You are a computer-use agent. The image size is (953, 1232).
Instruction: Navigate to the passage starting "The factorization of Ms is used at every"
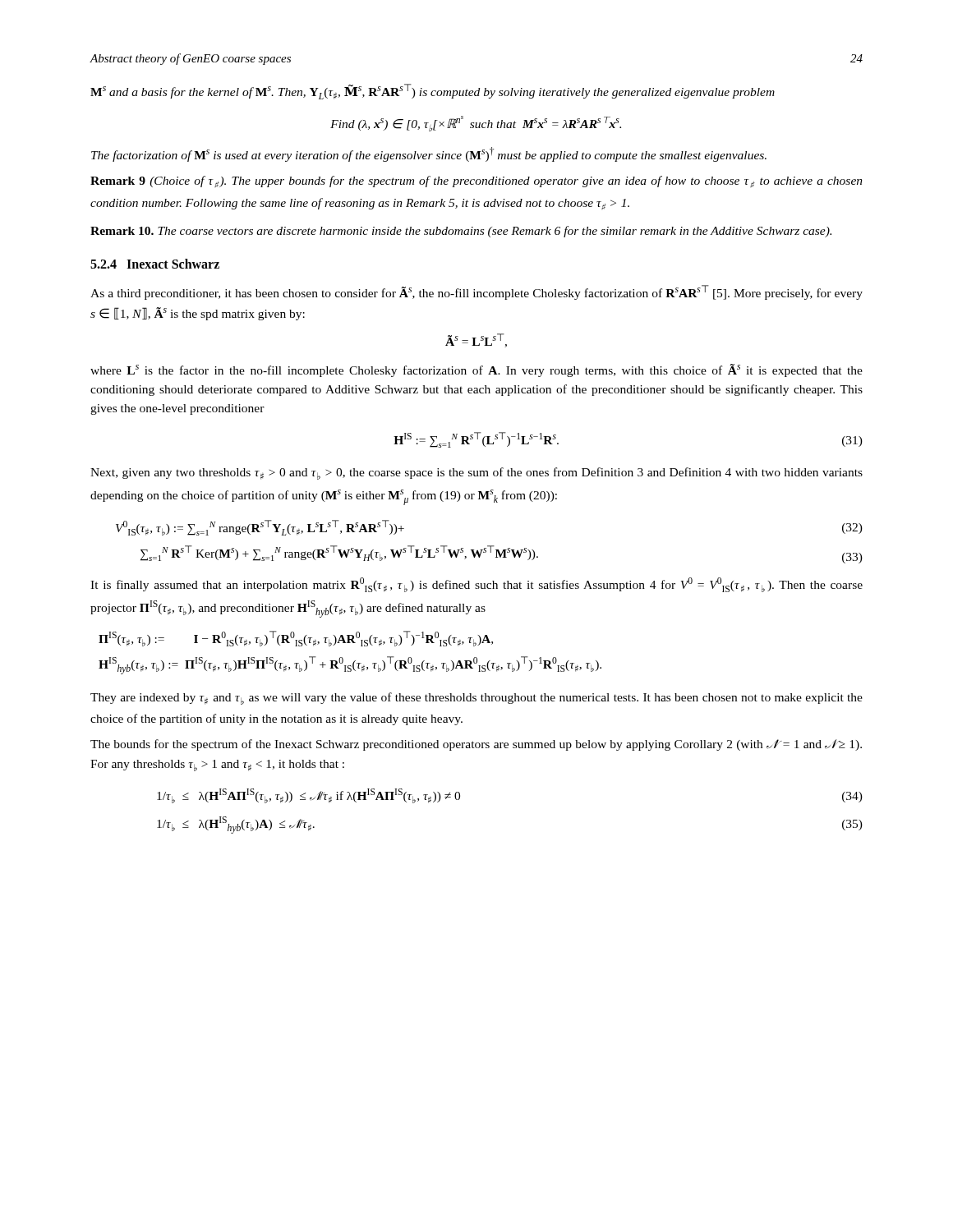point(429,154)
